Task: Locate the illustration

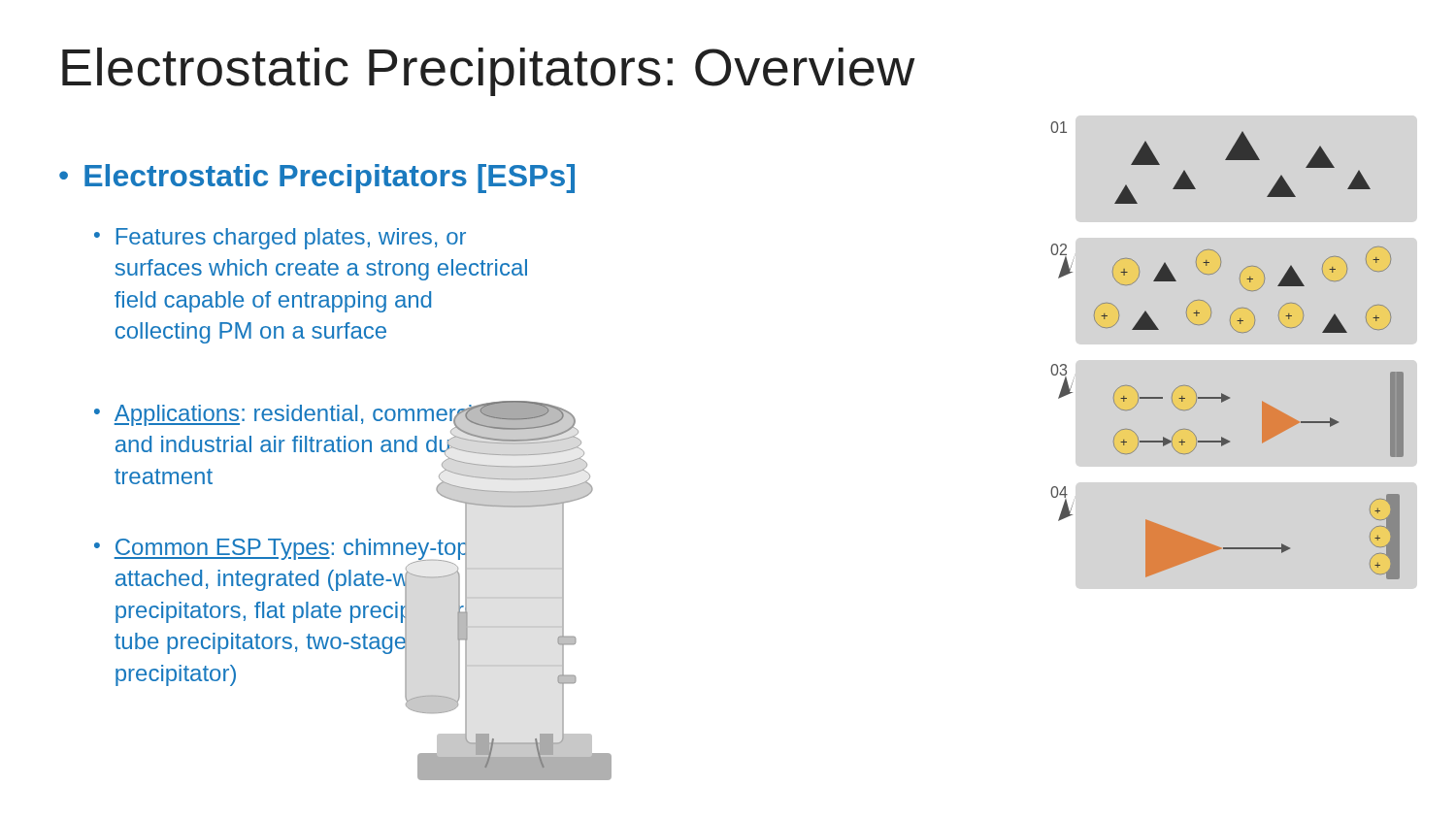Action: click(x=514, y=583)
